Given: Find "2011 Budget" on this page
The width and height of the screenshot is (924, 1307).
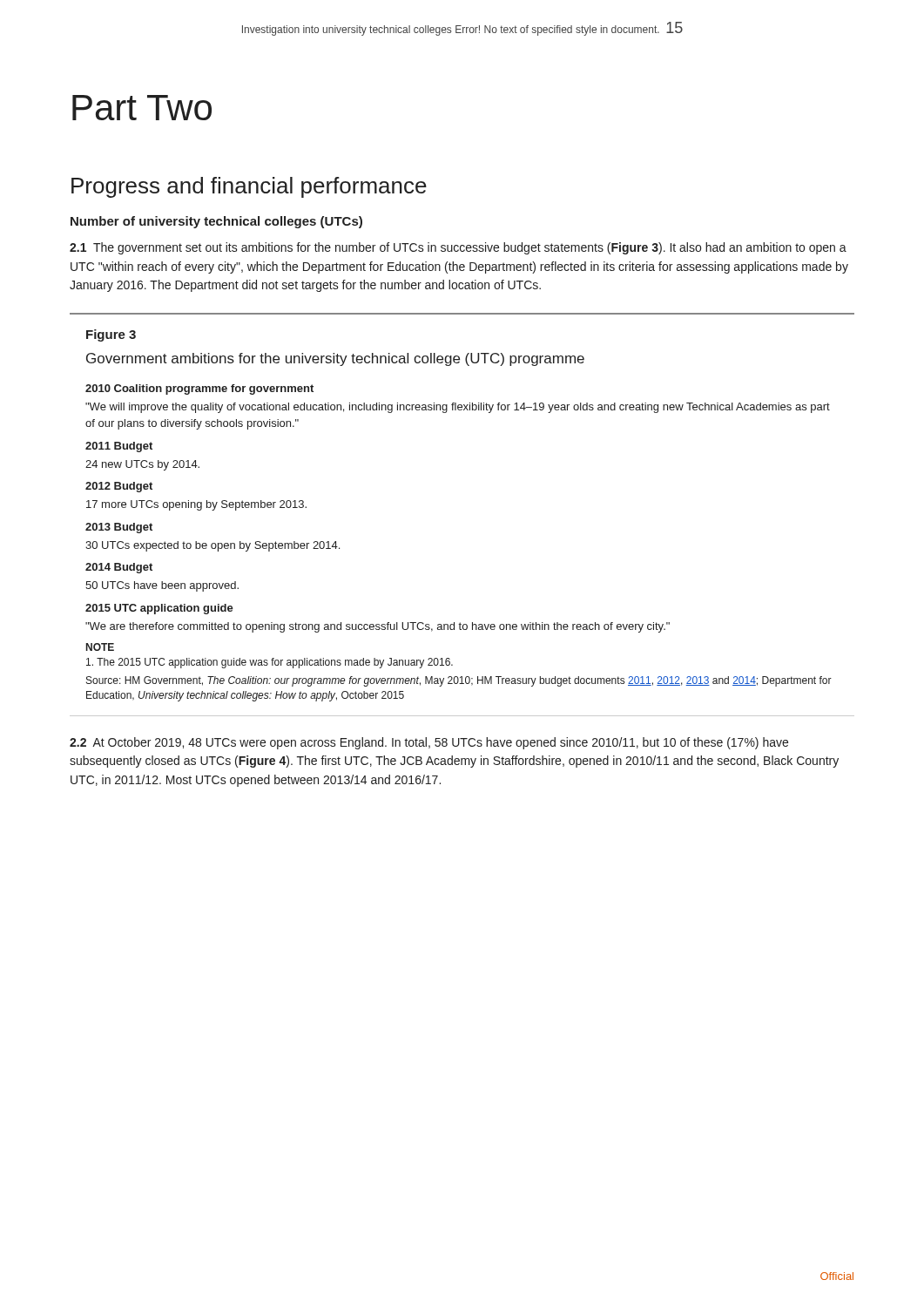Looking at the screenshot, I should click(119, 446).
